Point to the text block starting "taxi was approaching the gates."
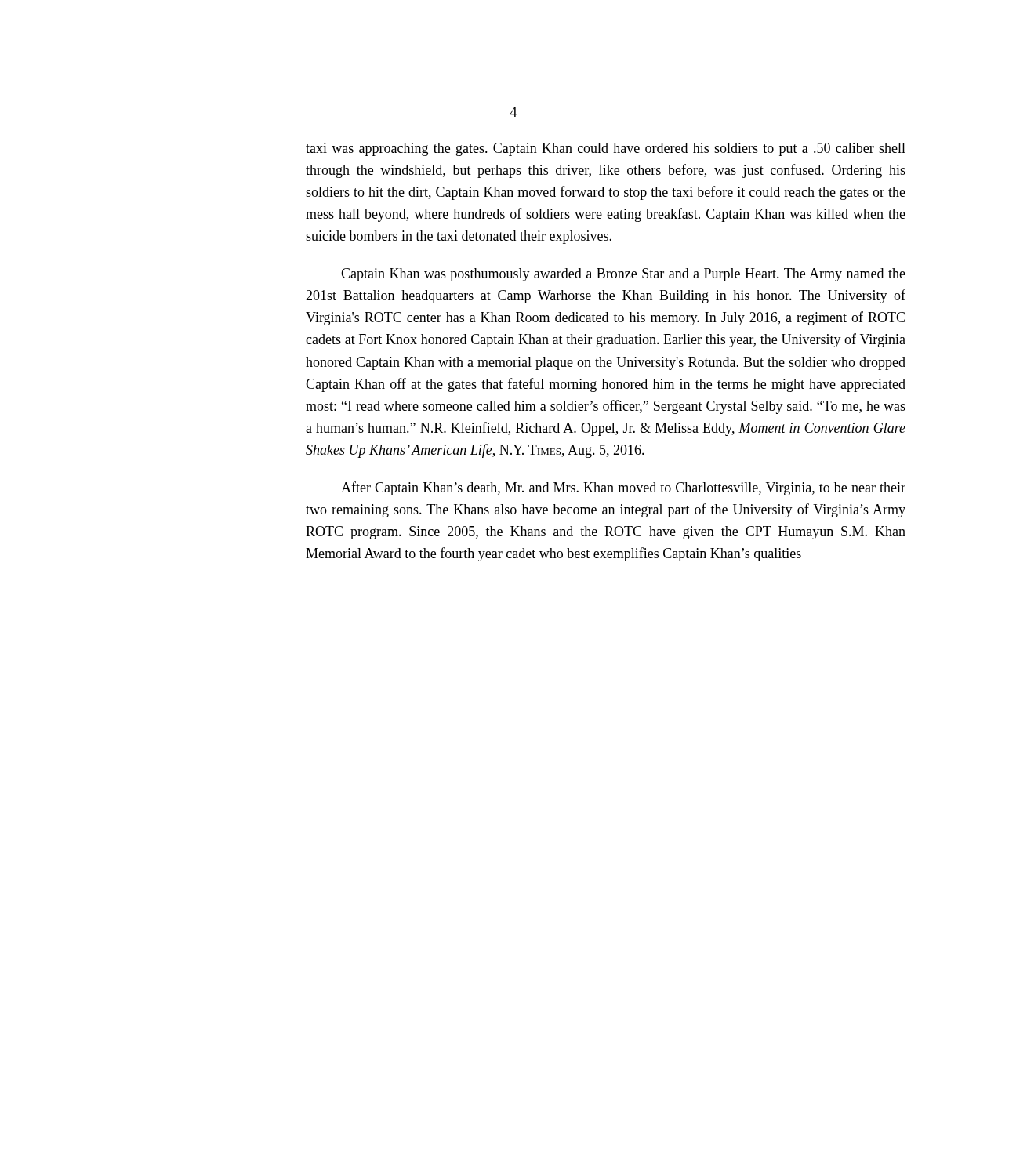This screenshot has width=1027, height=1176. click(x=606, y=192)
